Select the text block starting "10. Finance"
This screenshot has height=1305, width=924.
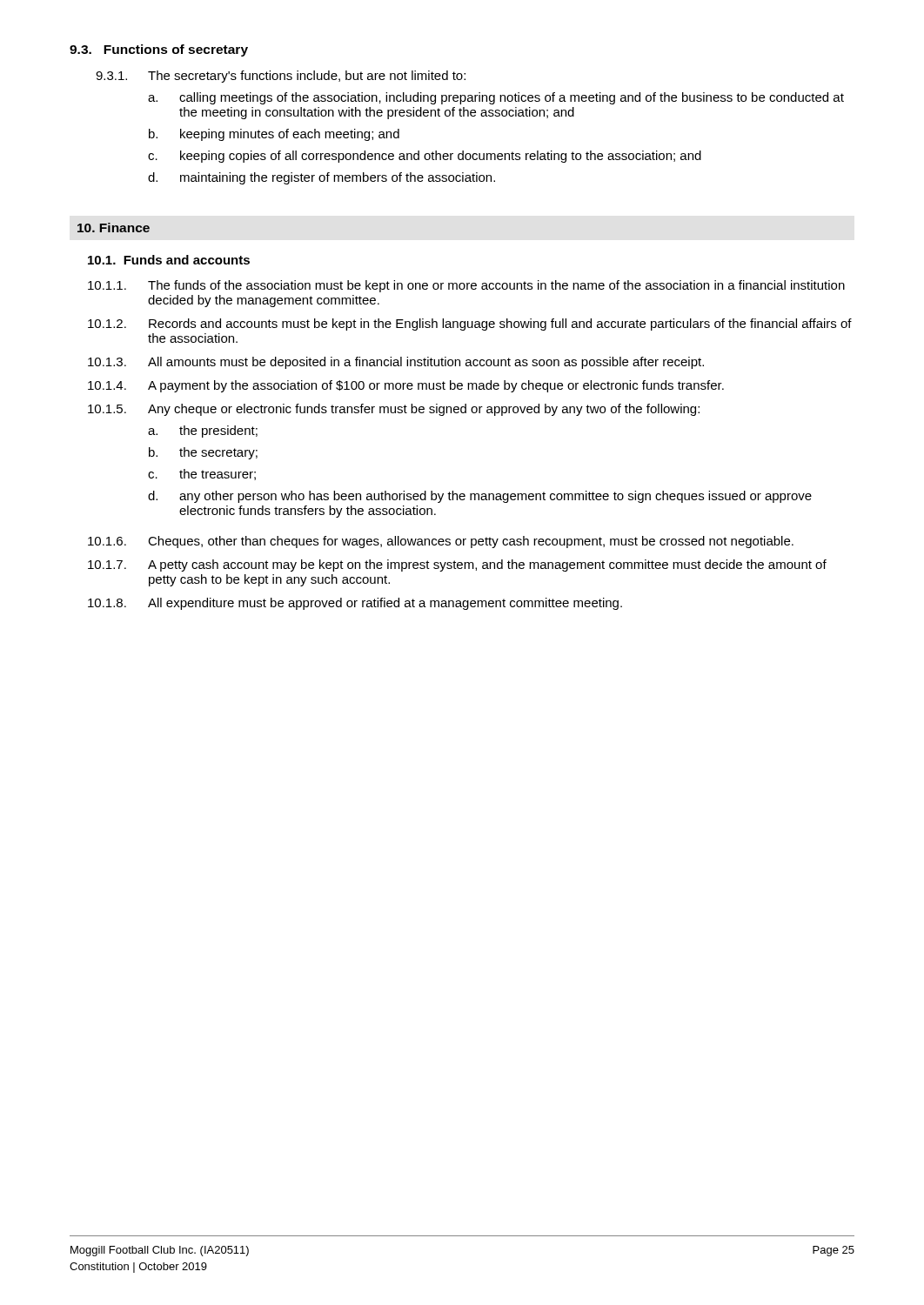pos(113,228)
